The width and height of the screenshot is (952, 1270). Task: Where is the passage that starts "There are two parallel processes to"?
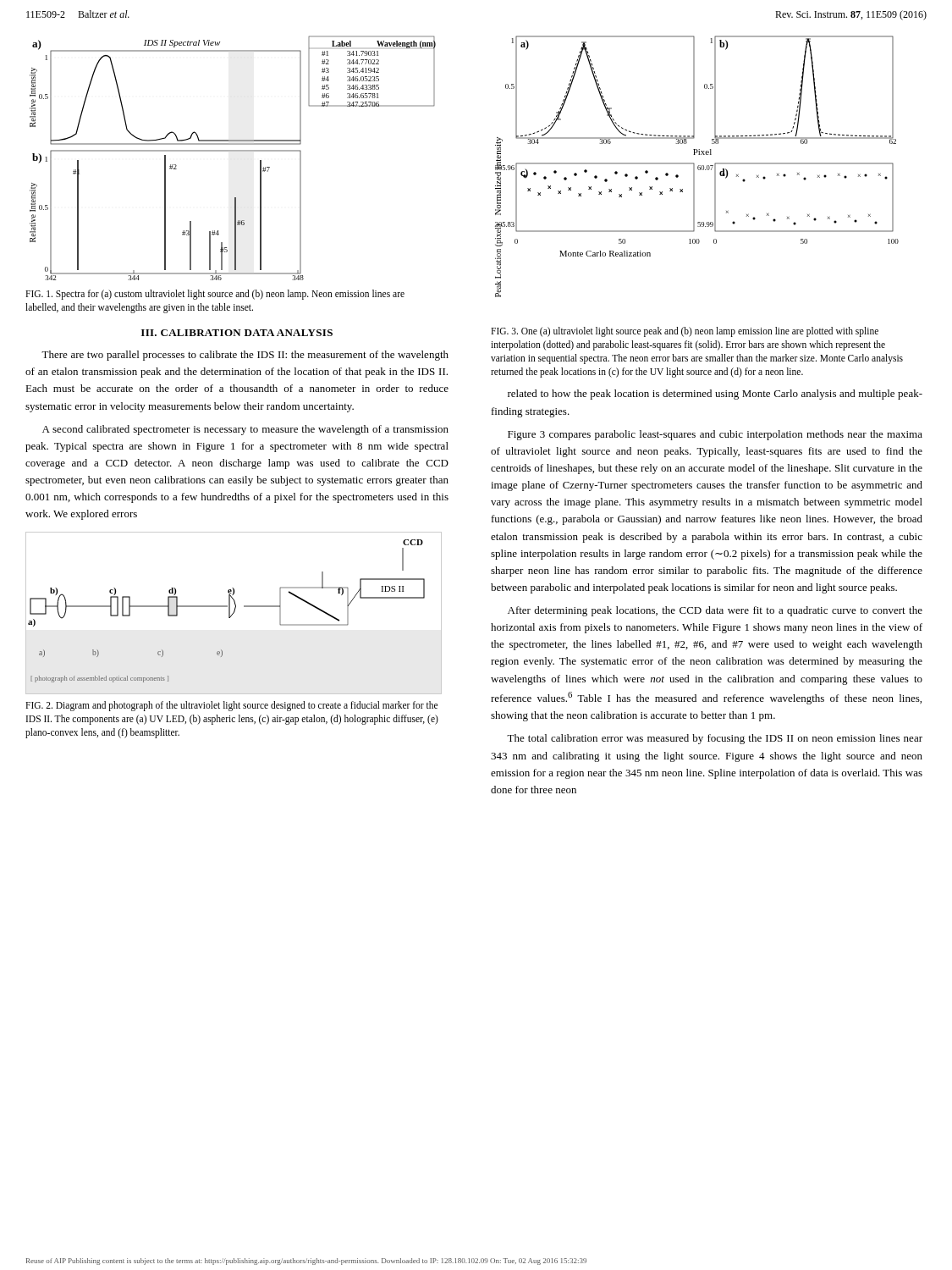pos(237,381)
